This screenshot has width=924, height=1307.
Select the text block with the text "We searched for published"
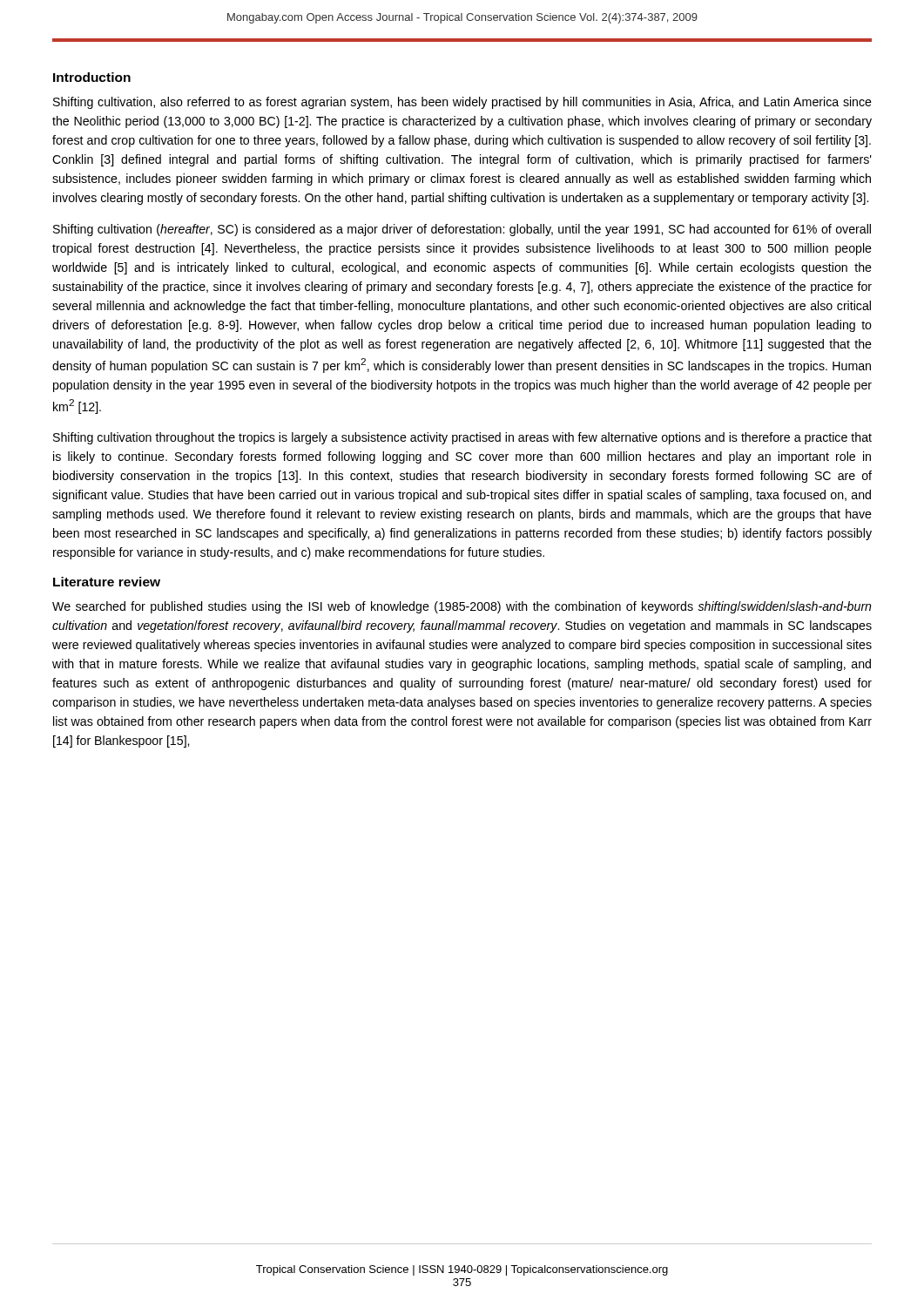[462, 674]
